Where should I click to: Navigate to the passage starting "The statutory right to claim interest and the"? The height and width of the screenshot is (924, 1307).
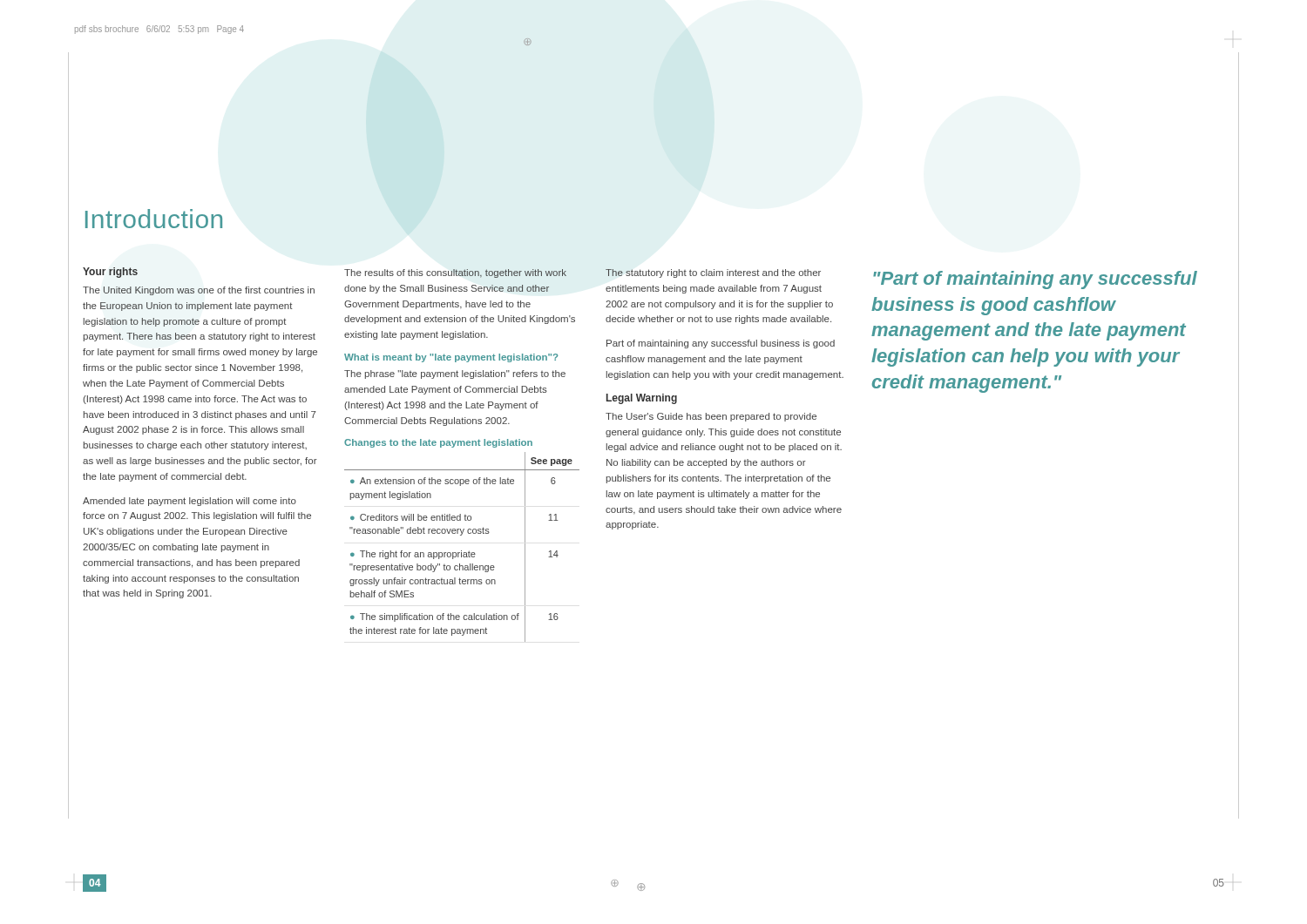tap(719, 296)
